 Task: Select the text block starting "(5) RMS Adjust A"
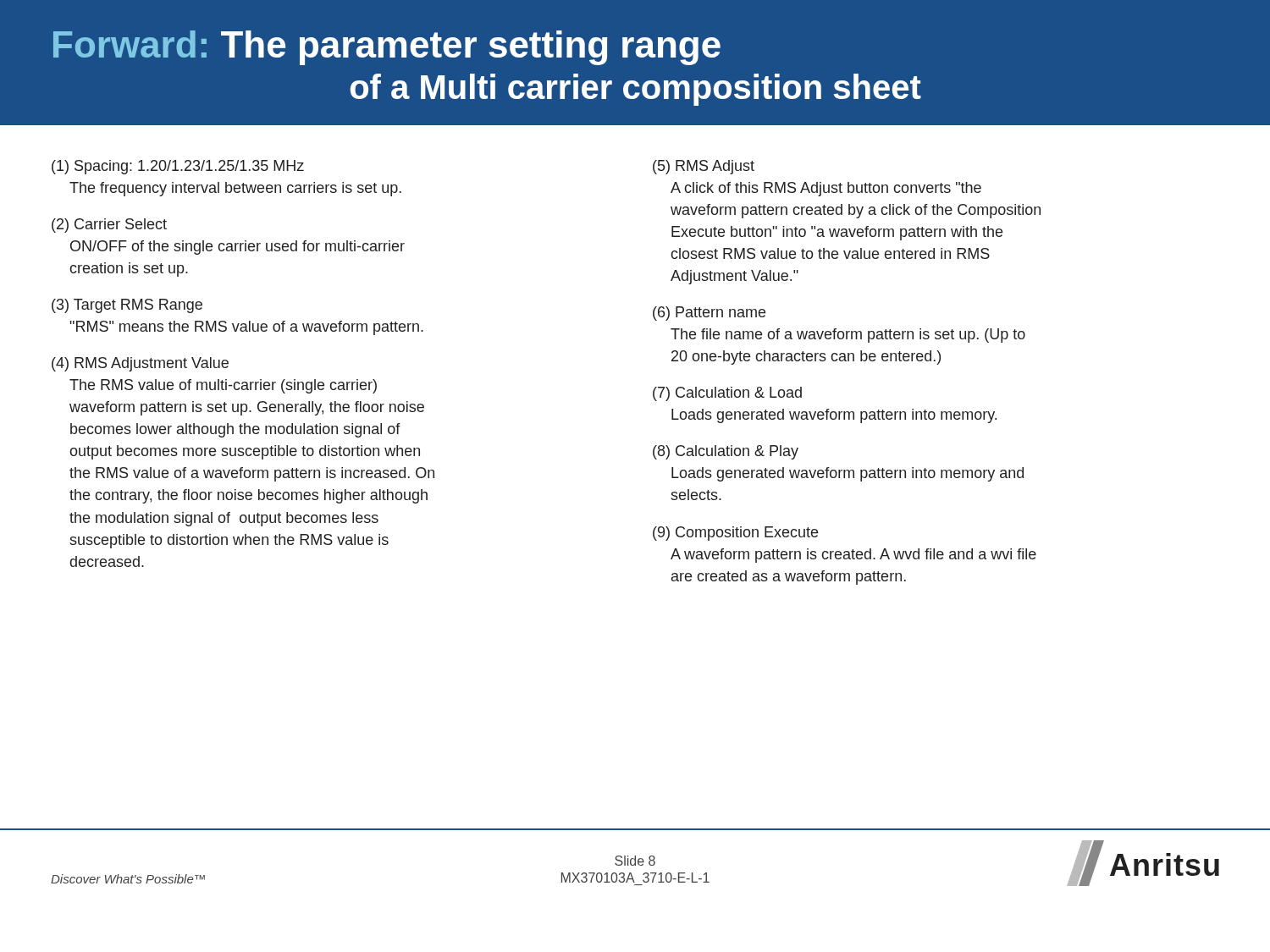936,222
